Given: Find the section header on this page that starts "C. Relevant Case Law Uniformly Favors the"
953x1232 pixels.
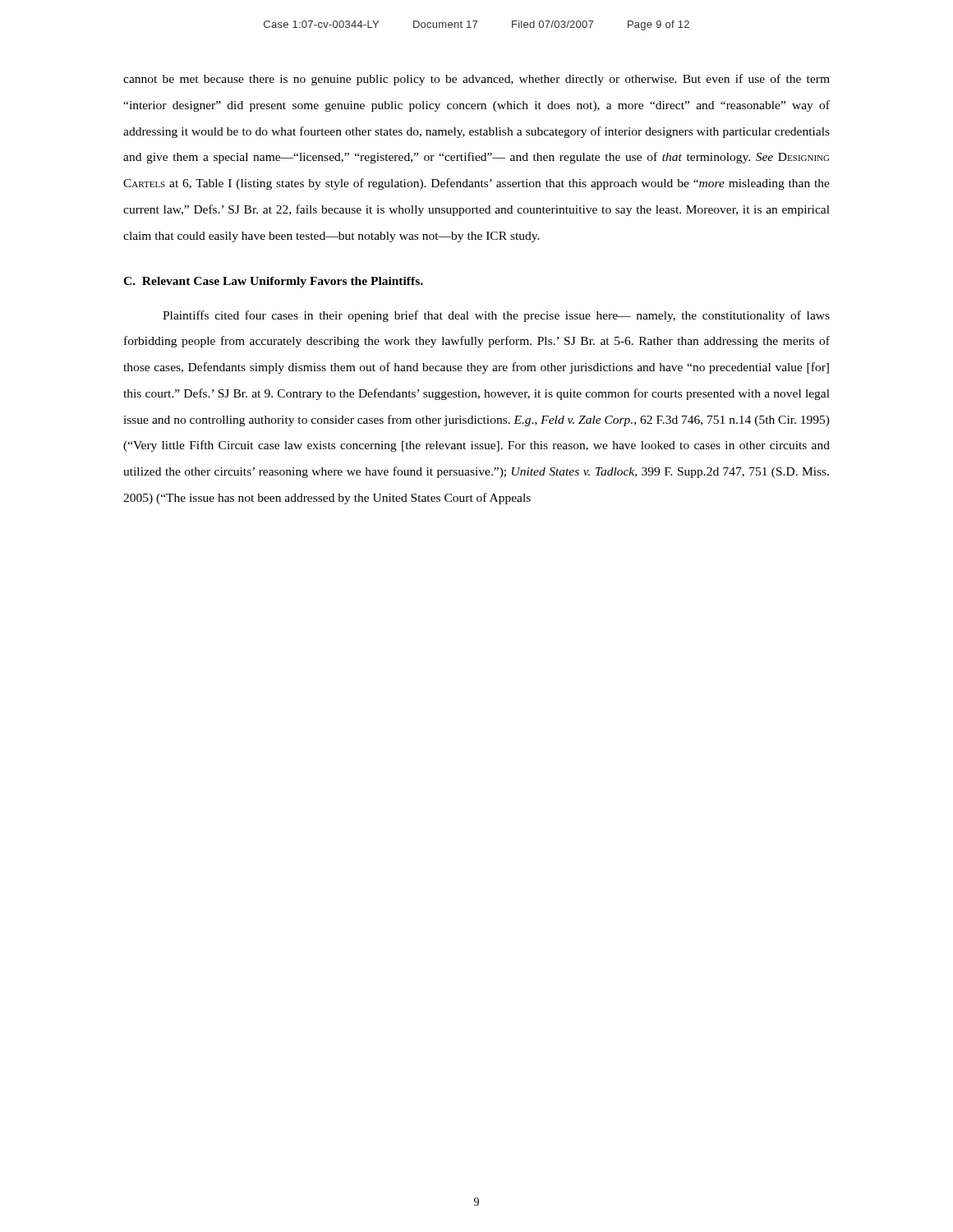Looking at the screenshot, I should (x=273, y=281).
